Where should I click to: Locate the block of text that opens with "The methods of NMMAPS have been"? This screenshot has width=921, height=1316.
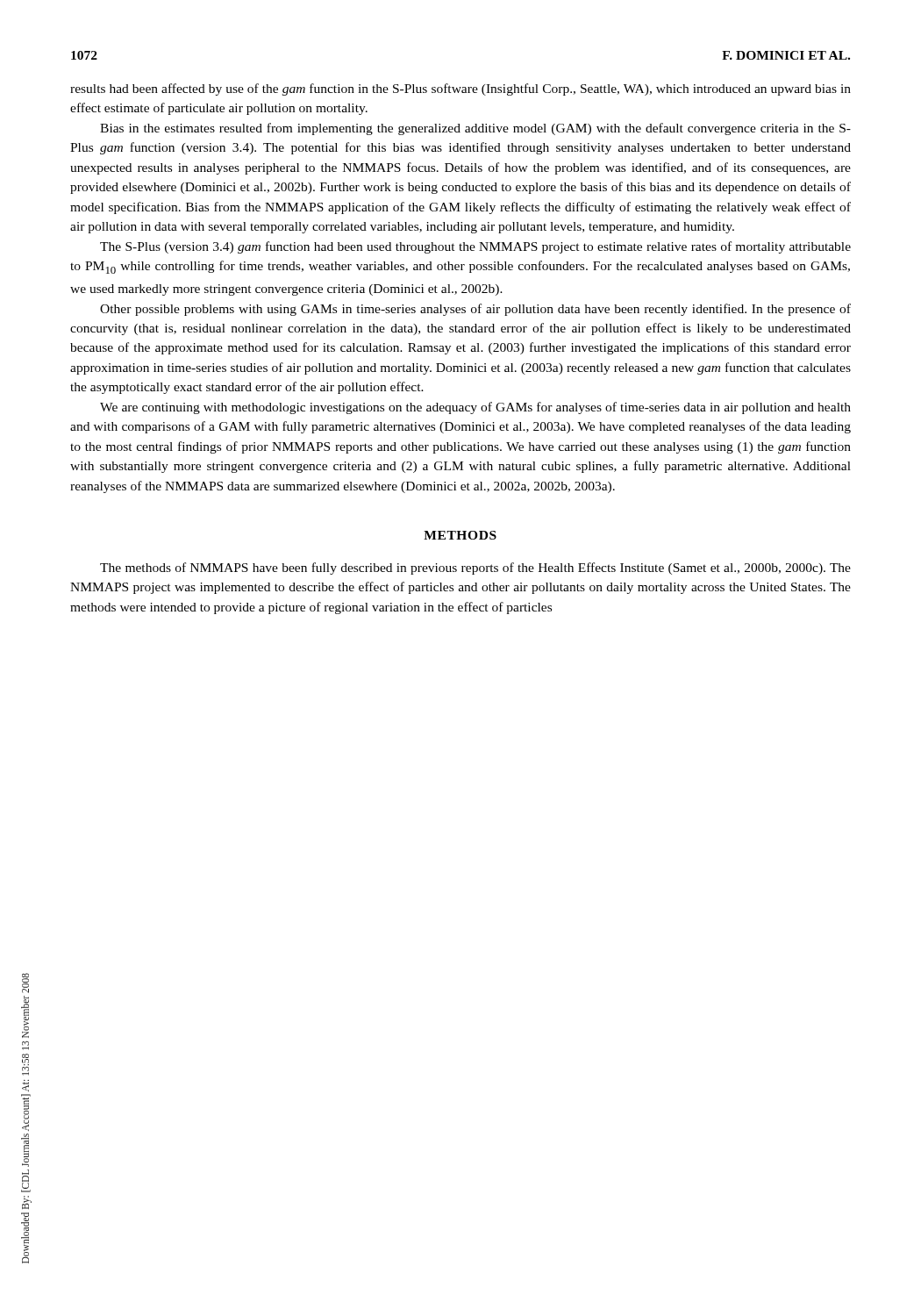coord(460,587)
